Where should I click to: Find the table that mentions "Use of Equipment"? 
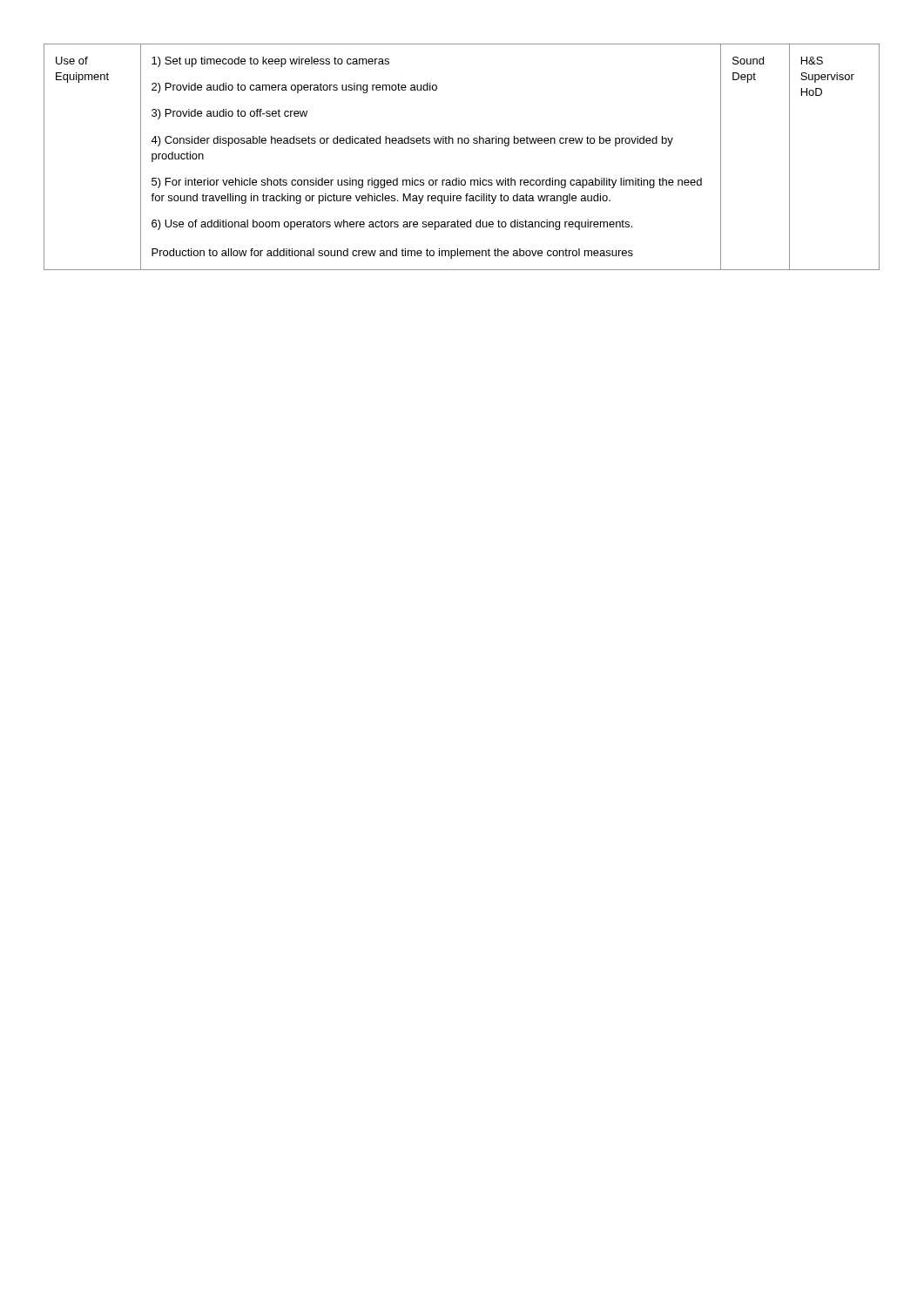(x=462, y=157)
